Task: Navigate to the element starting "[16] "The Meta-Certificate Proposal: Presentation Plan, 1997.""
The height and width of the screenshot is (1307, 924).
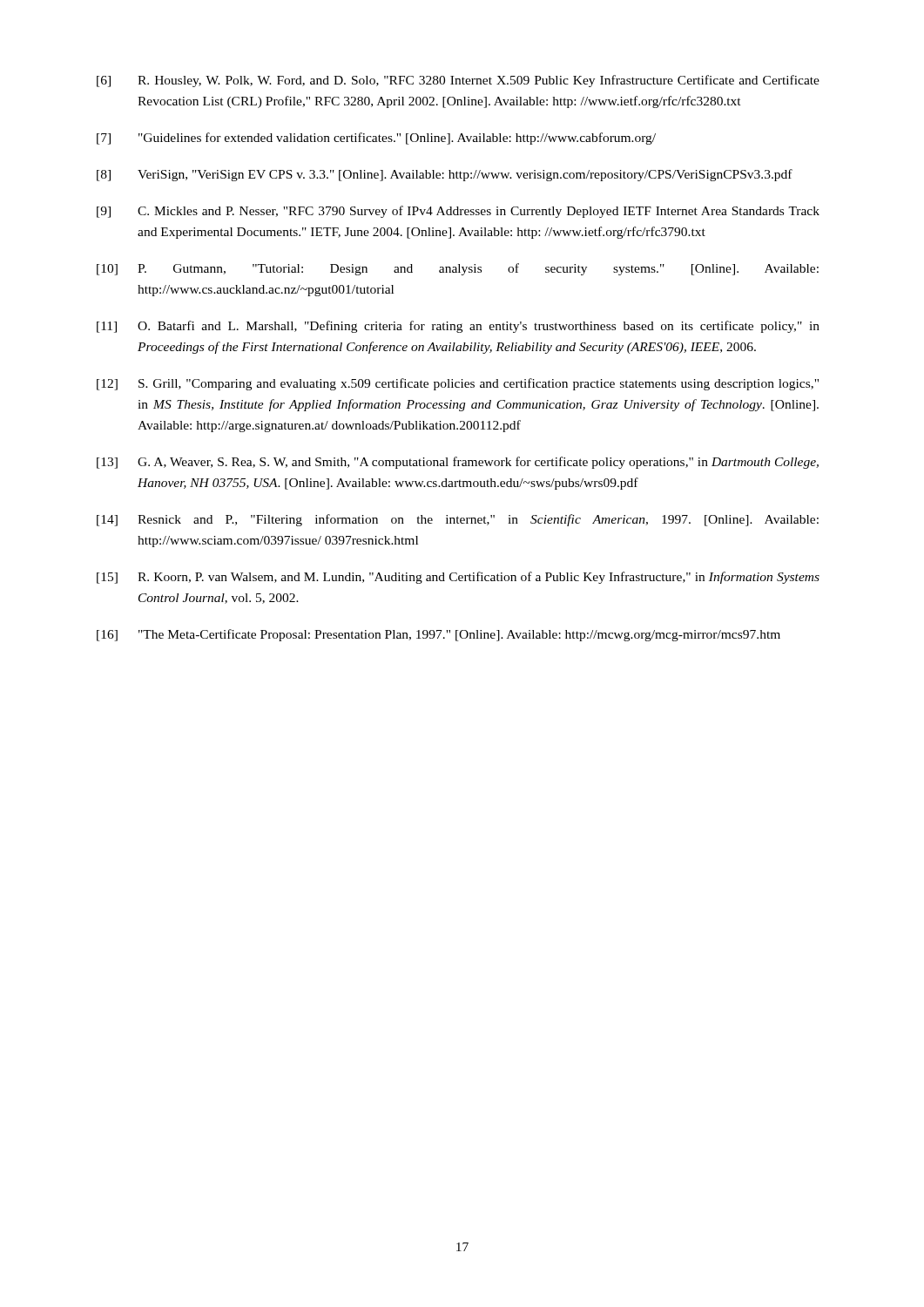Action: click(x=458, y=635)
